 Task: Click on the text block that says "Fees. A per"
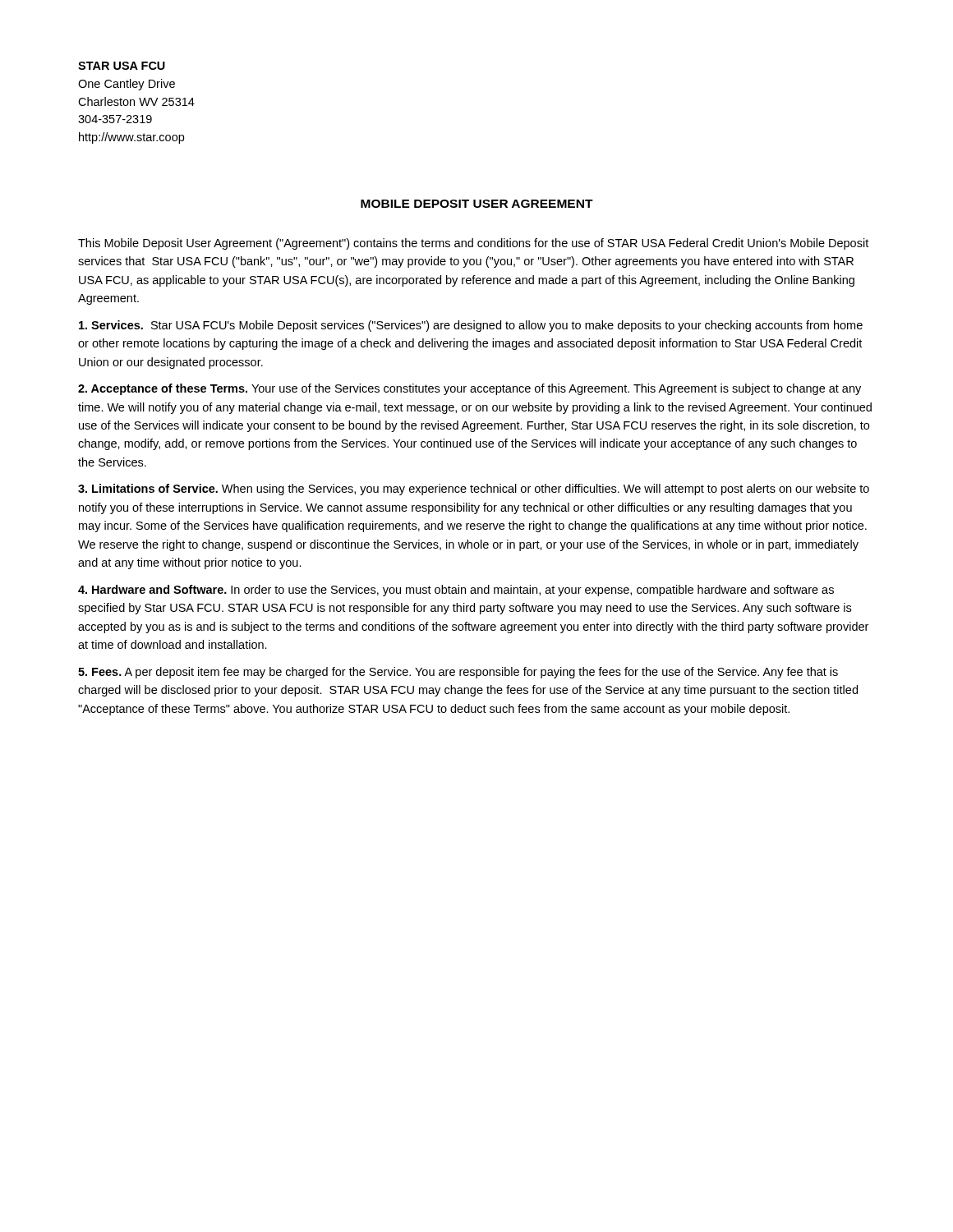coord(476,690)
